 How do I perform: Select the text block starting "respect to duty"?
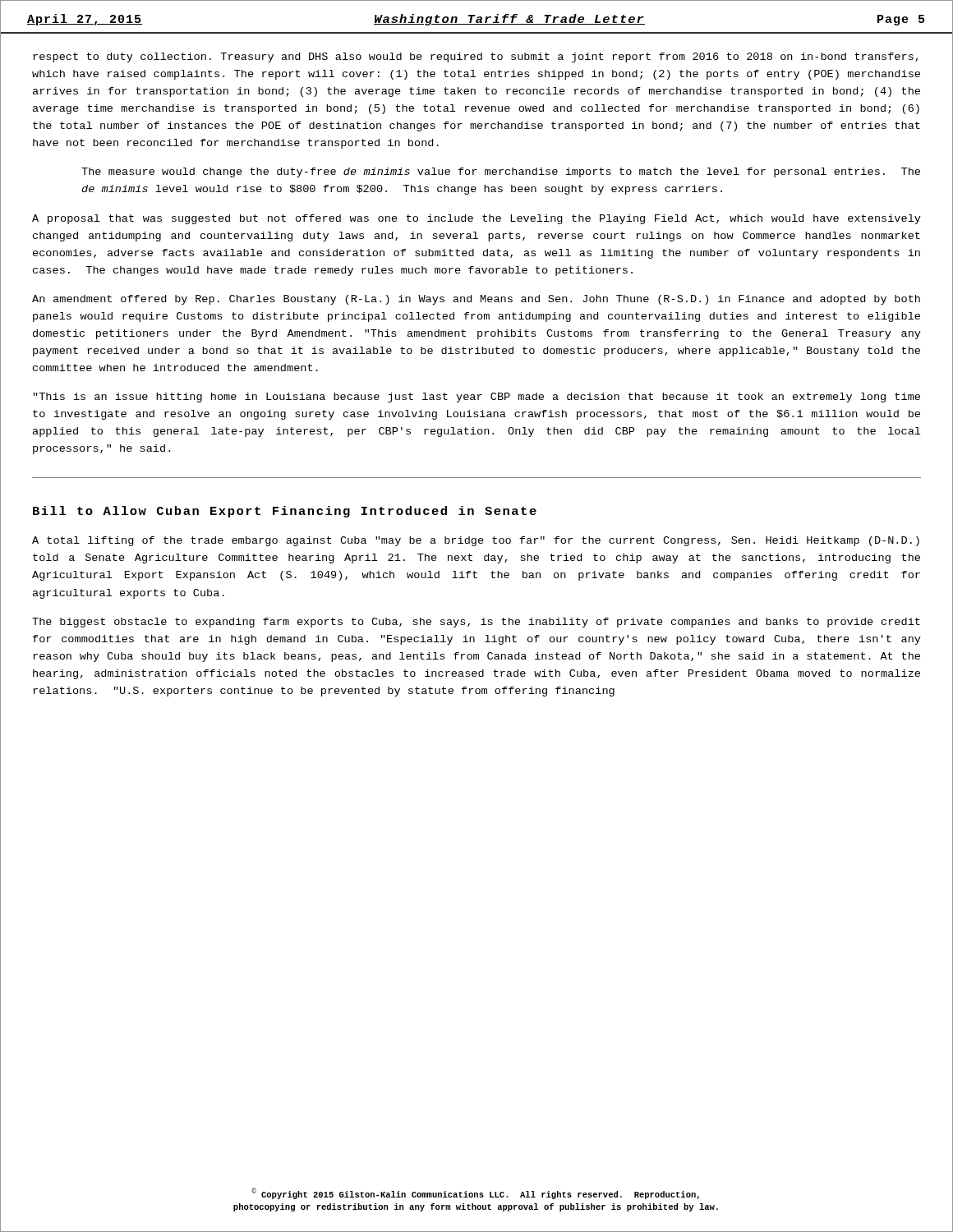476,100
